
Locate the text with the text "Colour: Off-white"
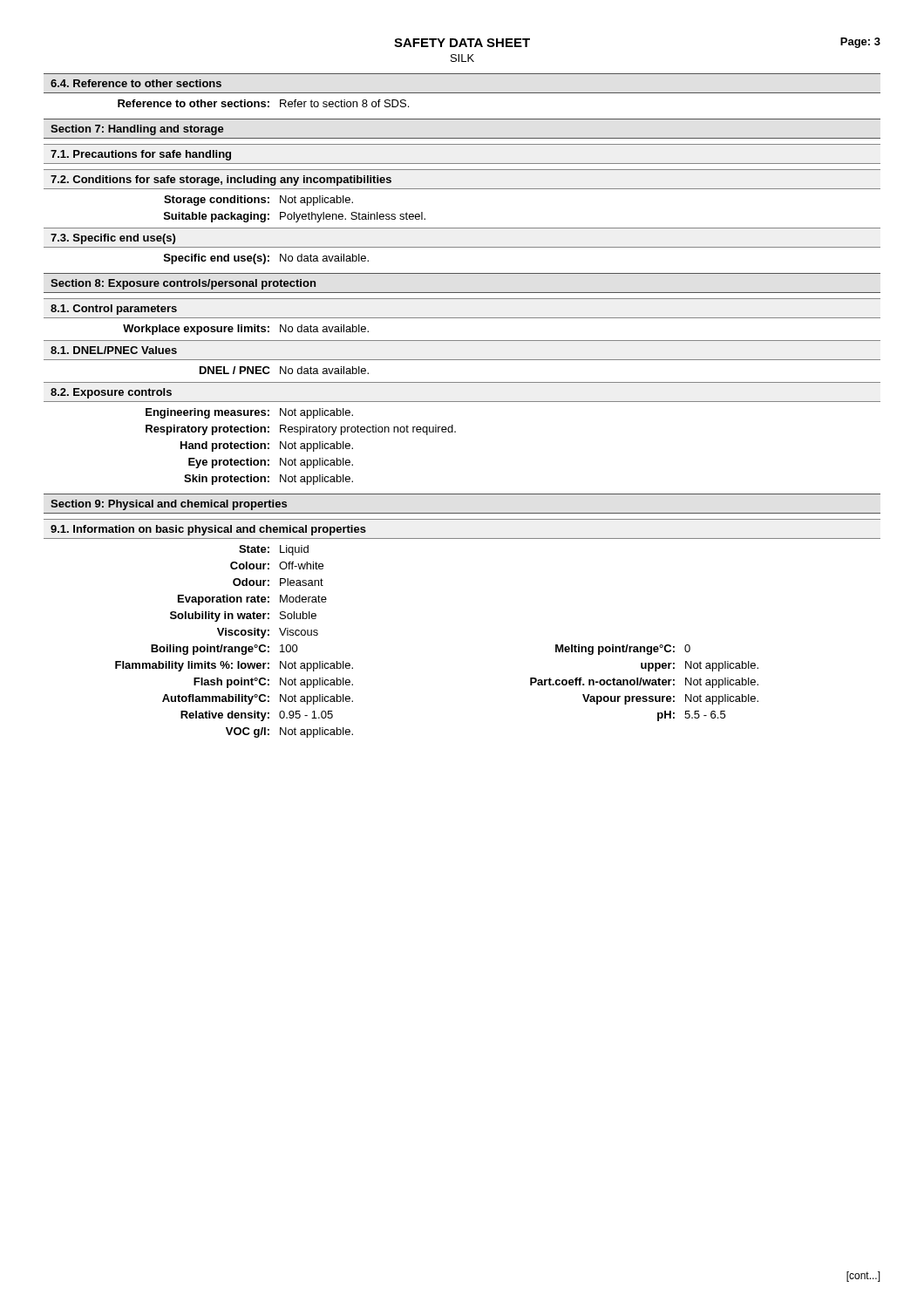coord(277,565)
